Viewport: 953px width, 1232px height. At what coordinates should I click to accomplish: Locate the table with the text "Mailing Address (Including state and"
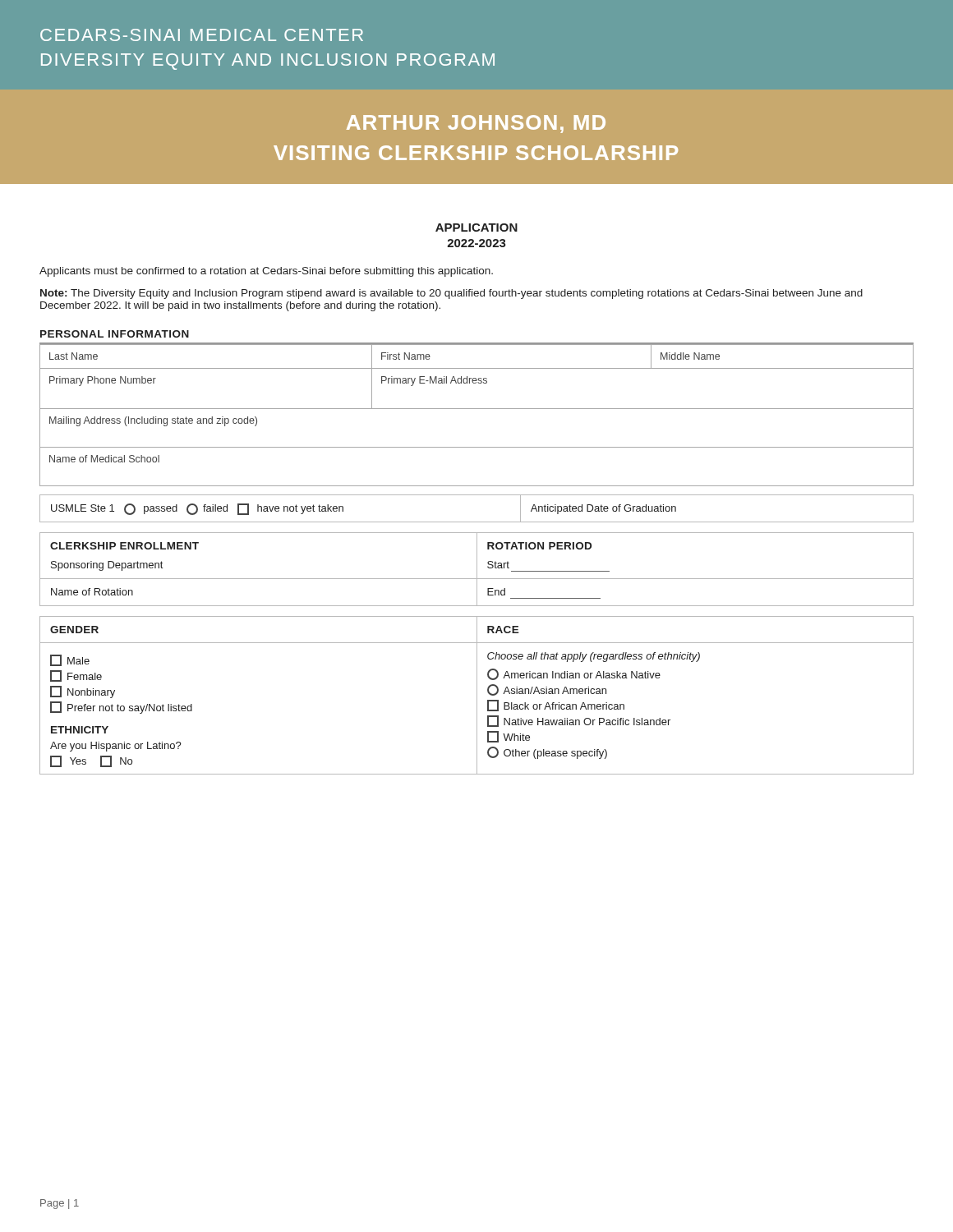476,415
